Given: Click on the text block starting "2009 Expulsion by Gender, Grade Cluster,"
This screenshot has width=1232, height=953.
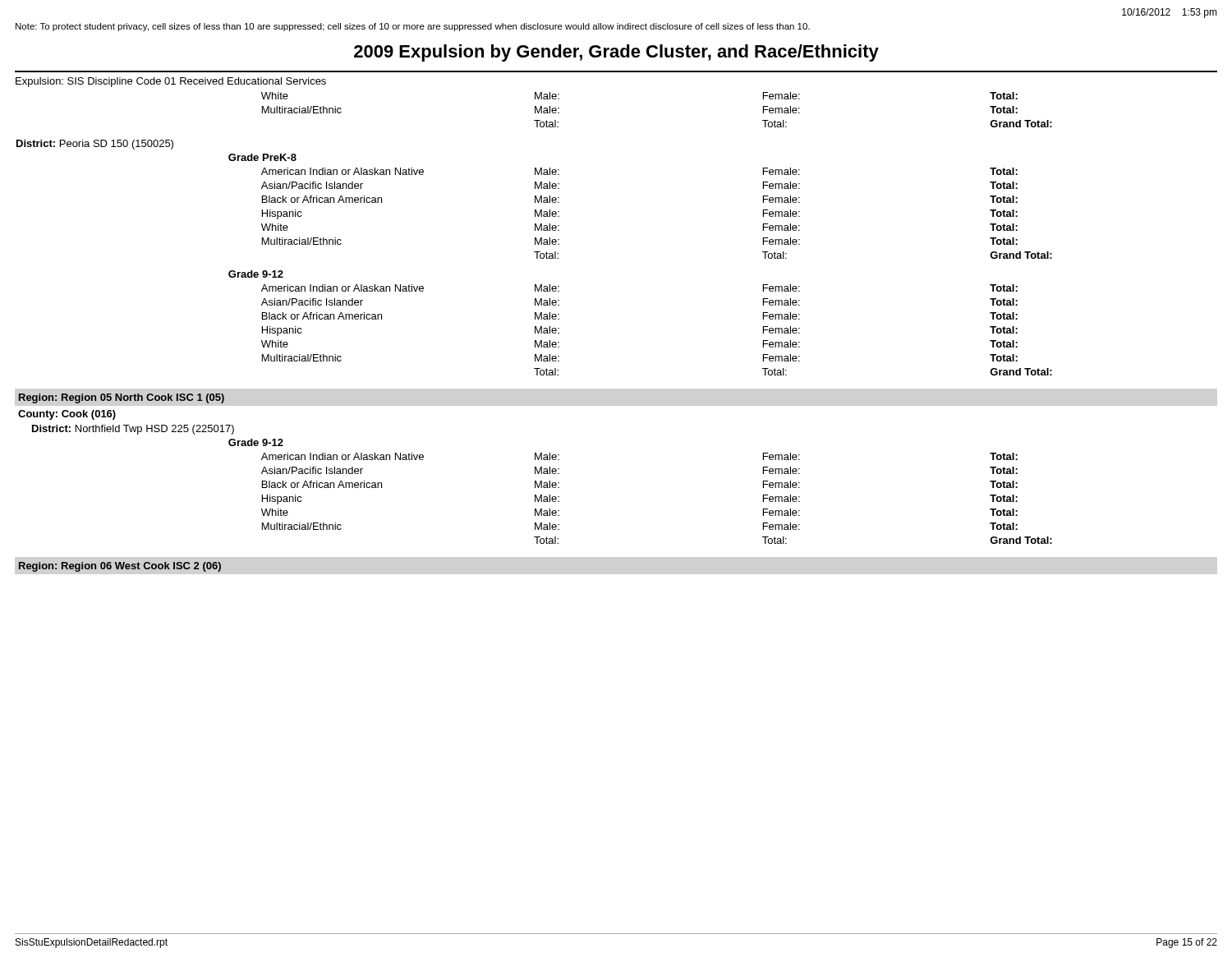Looking at the screenshot, I should tap(616, 51).
